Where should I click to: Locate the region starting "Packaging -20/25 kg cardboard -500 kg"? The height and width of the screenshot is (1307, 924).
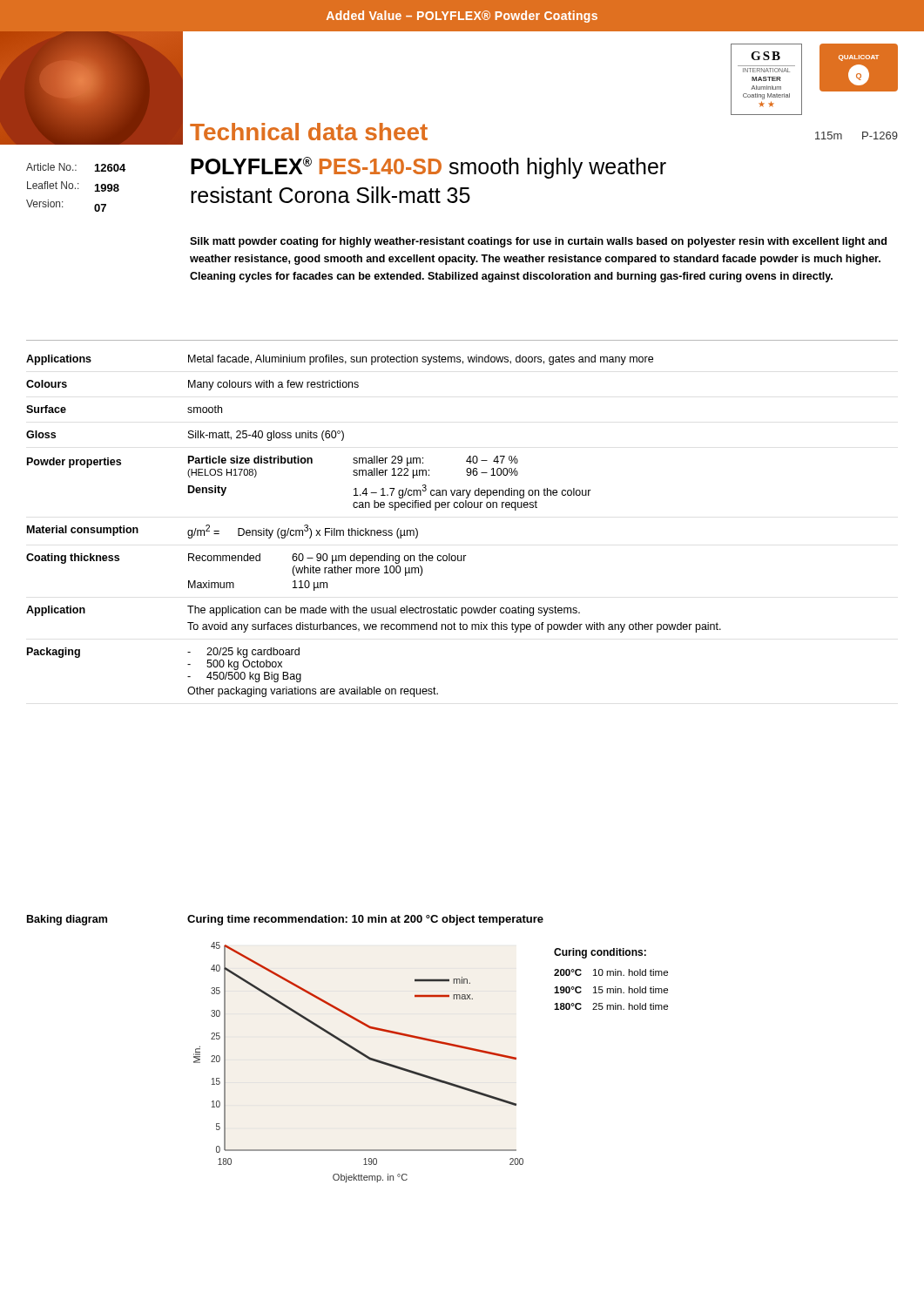[233, 672]
